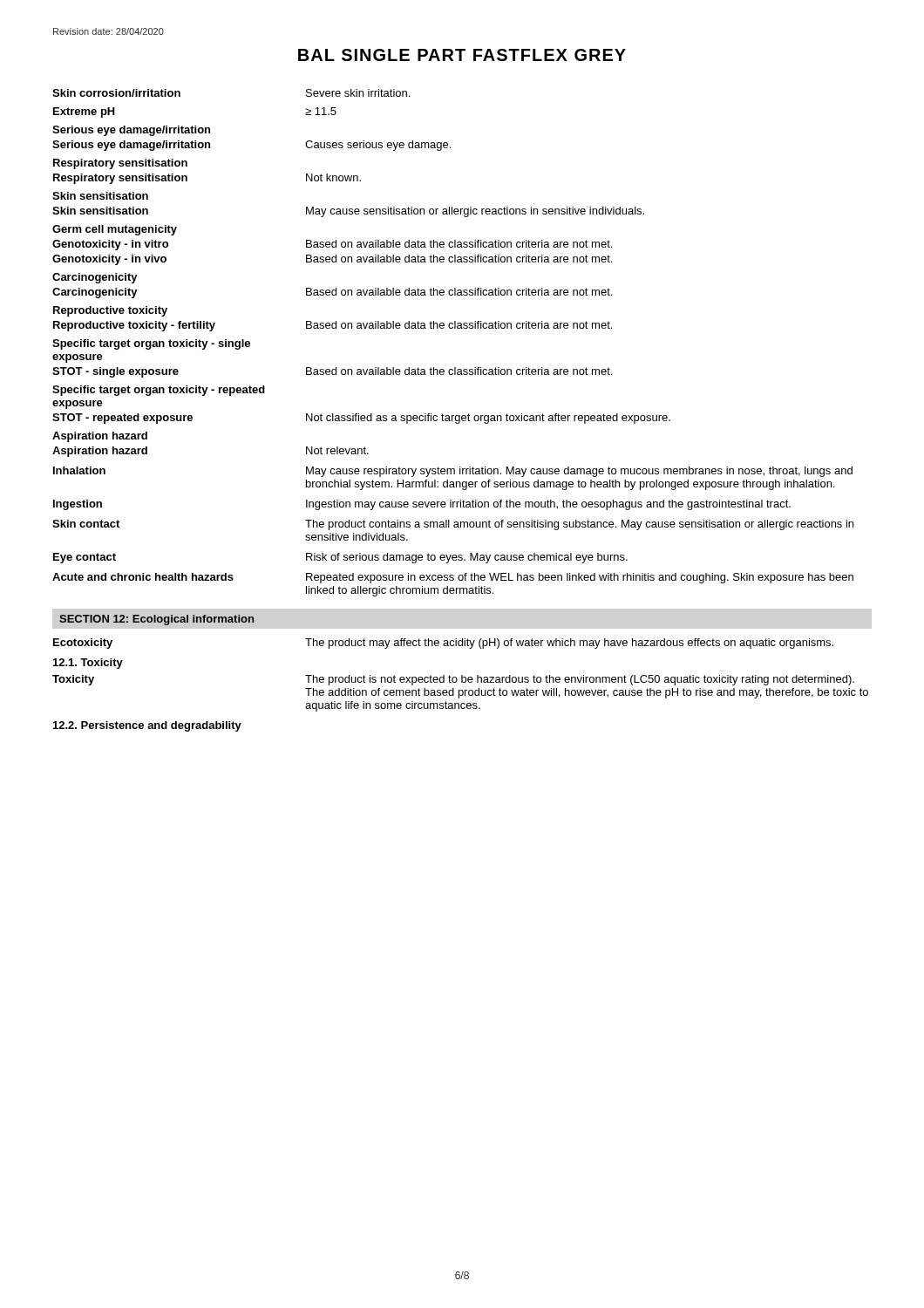Select the block starting "12.2. Persistence and degradability"

(147, 725)
